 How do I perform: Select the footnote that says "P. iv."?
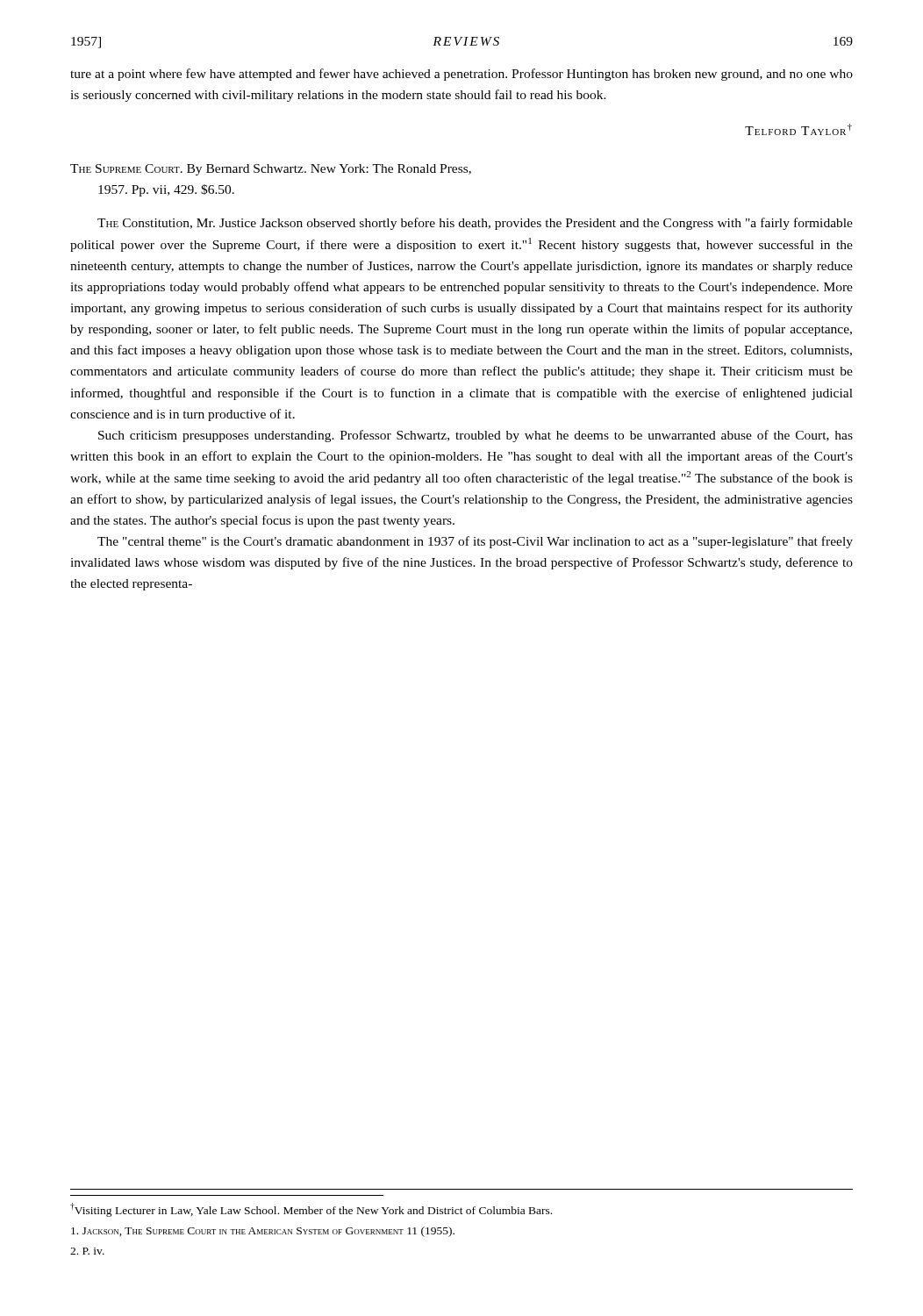(x=87, y=1251)
